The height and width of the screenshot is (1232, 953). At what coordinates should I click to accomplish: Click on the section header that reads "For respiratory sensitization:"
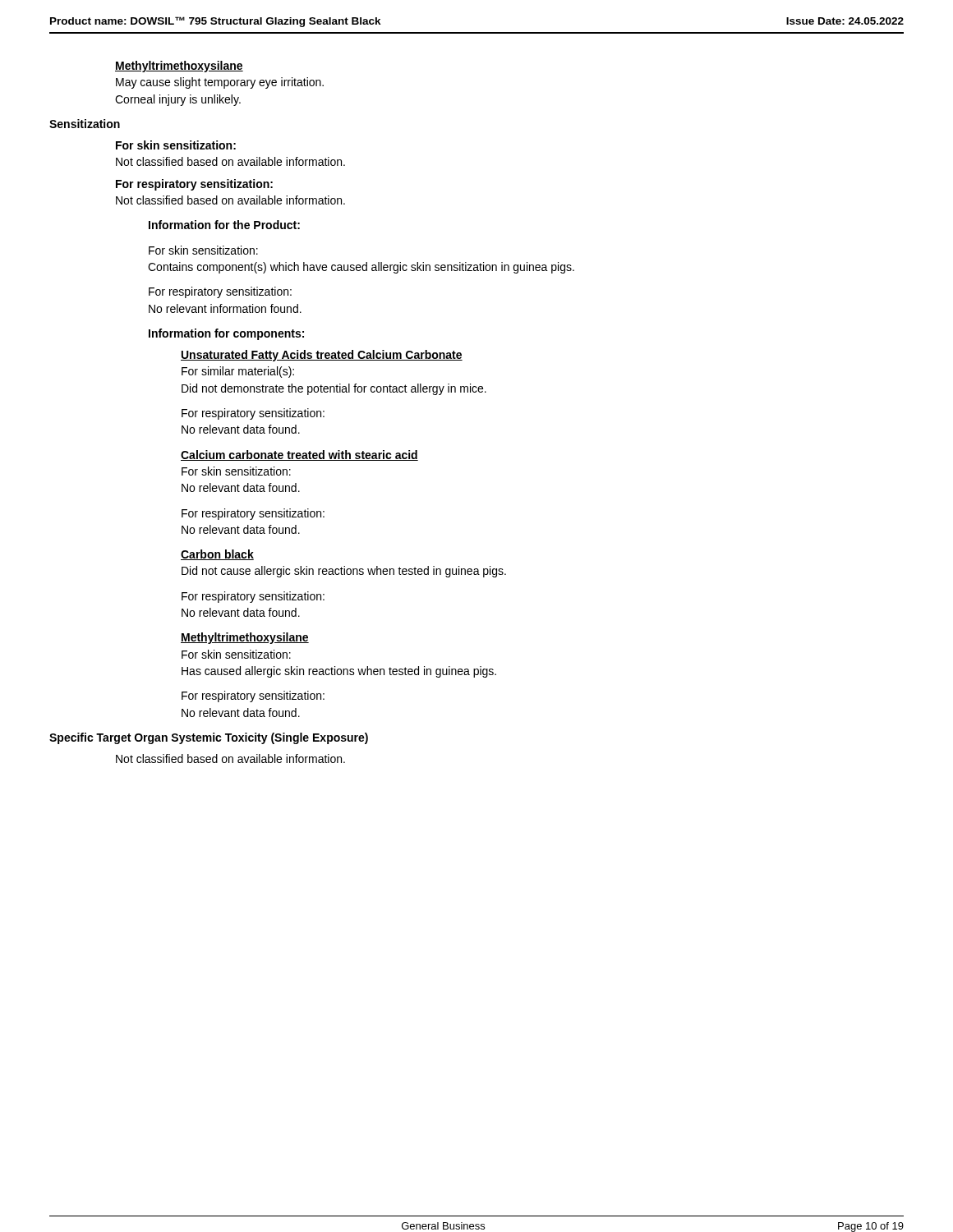(194, 184)
